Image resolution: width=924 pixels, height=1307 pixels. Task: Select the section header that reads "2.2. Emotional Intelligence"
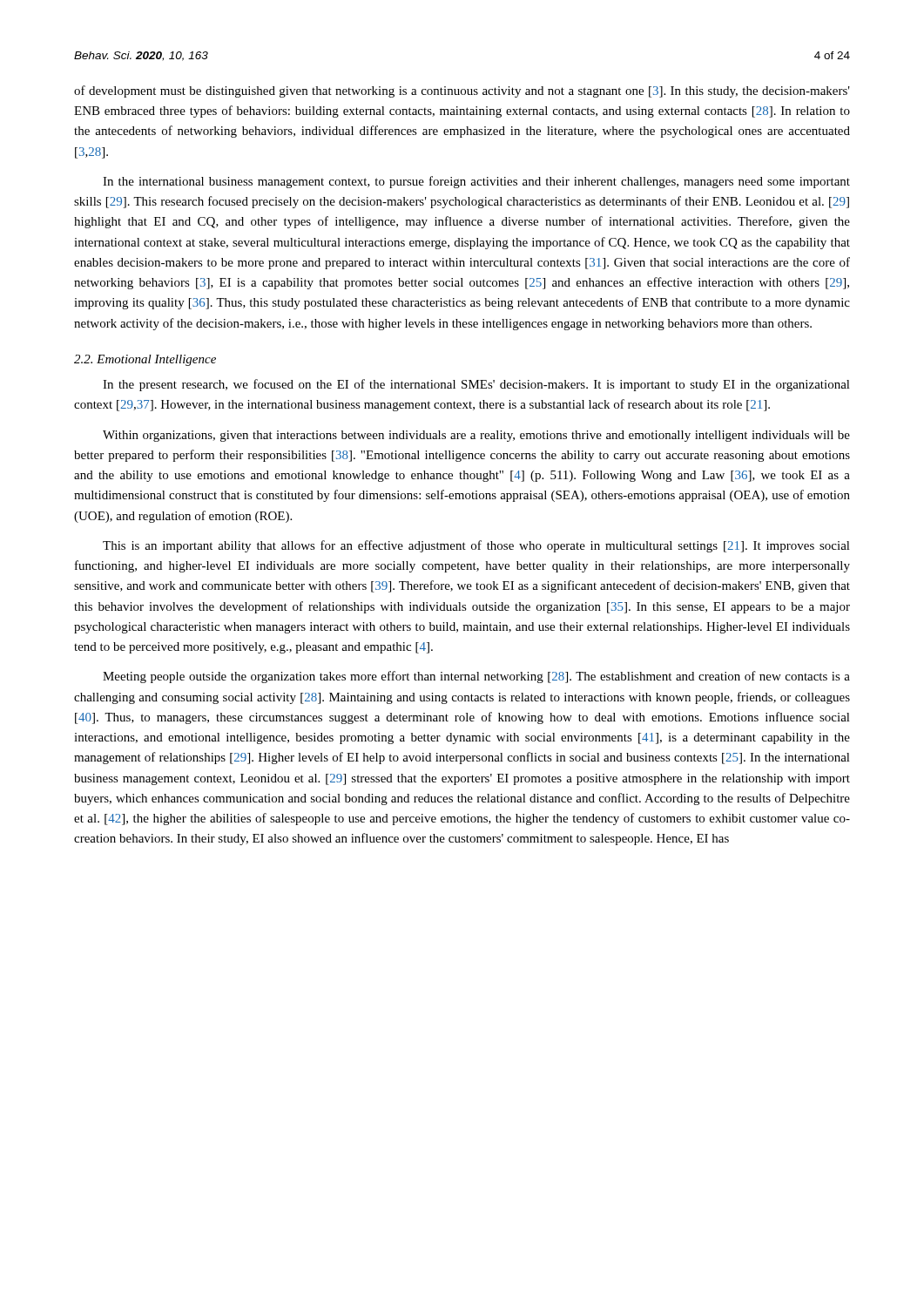click(x=145, y=360)
